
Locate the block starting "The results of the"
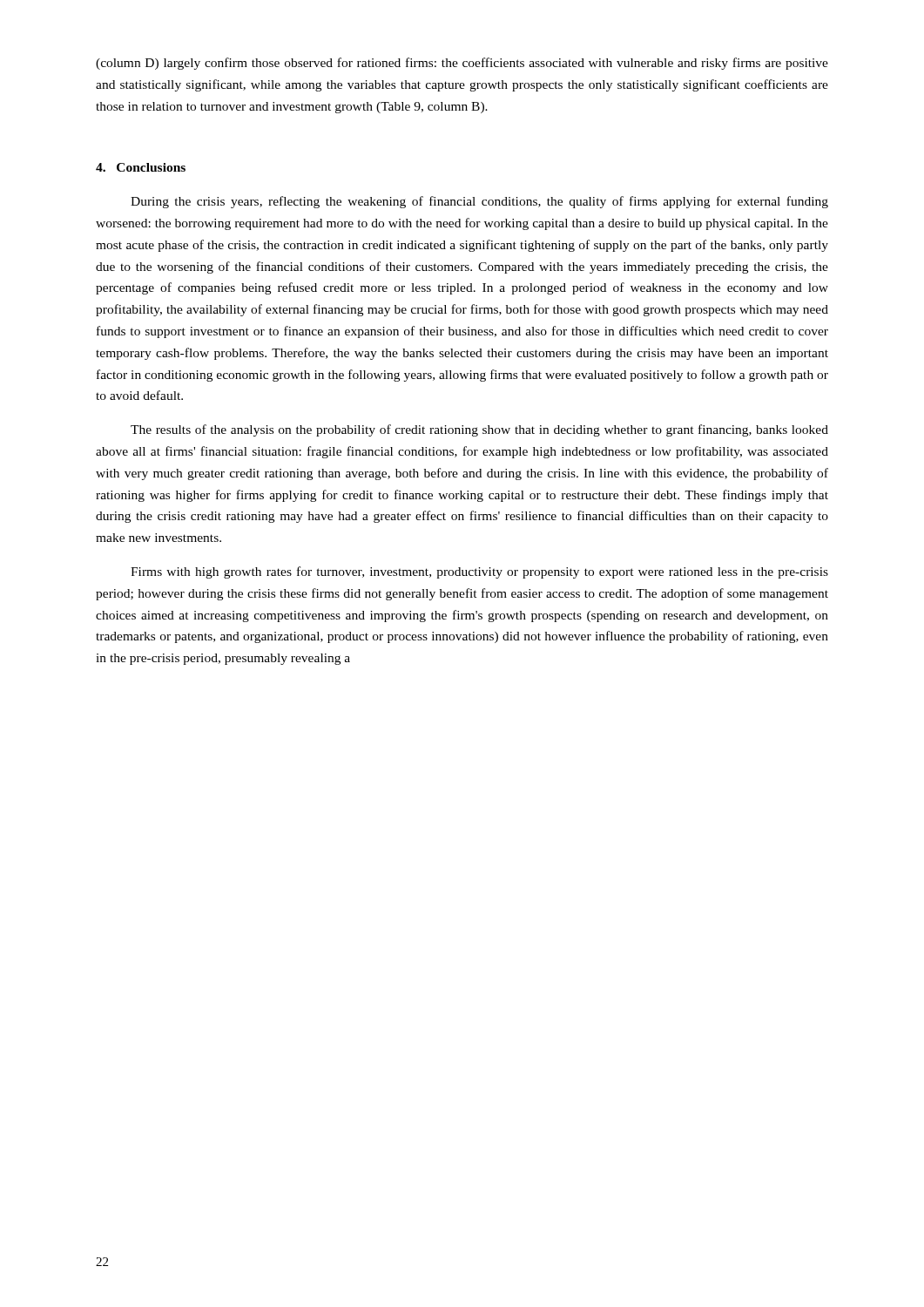click(x=462, y=483)
